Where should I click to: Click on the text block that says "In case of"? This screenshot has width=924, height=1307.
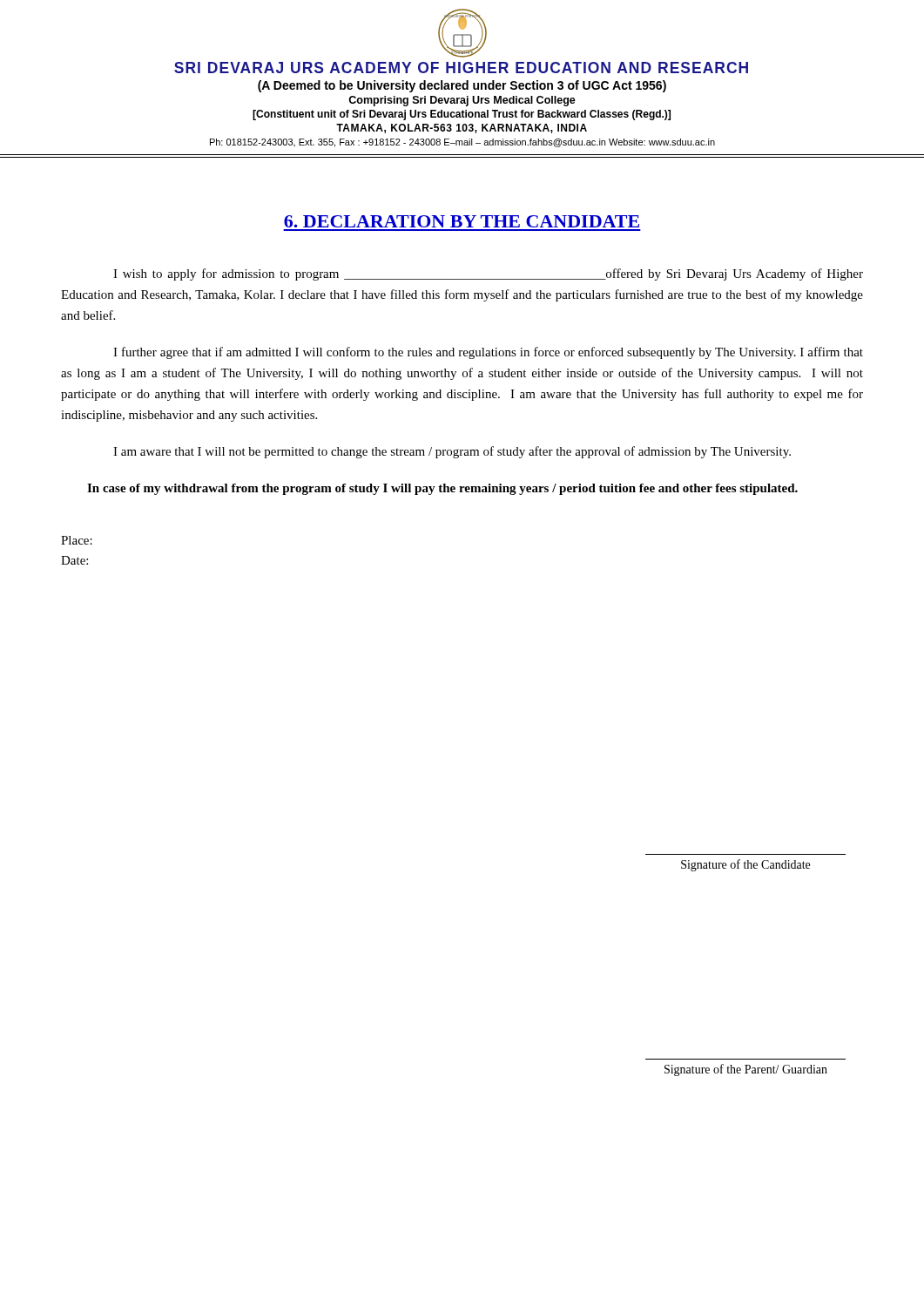(x=430, y=488)
